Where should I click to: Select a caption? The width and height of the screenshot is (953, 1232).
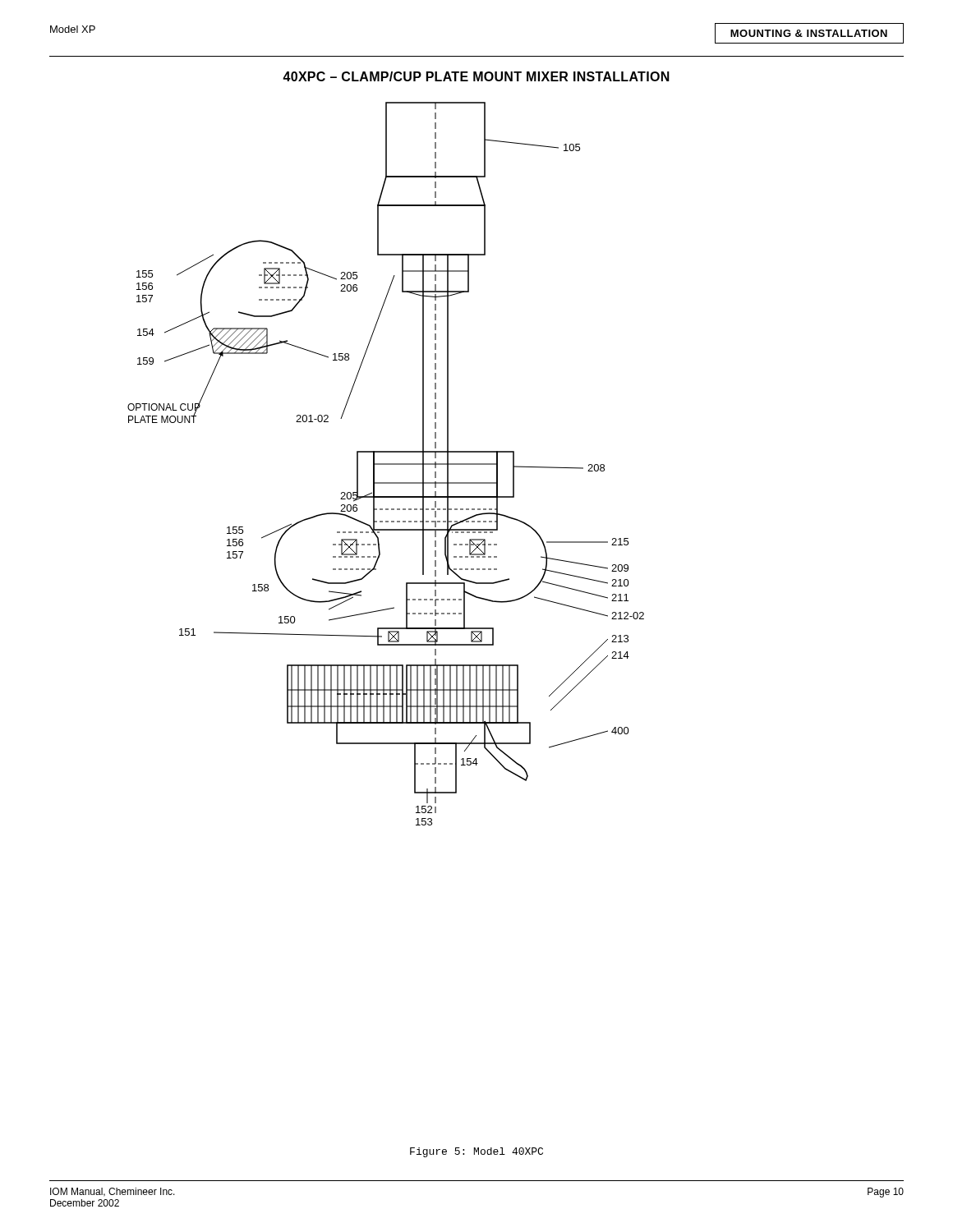[x=476, y=1152]
